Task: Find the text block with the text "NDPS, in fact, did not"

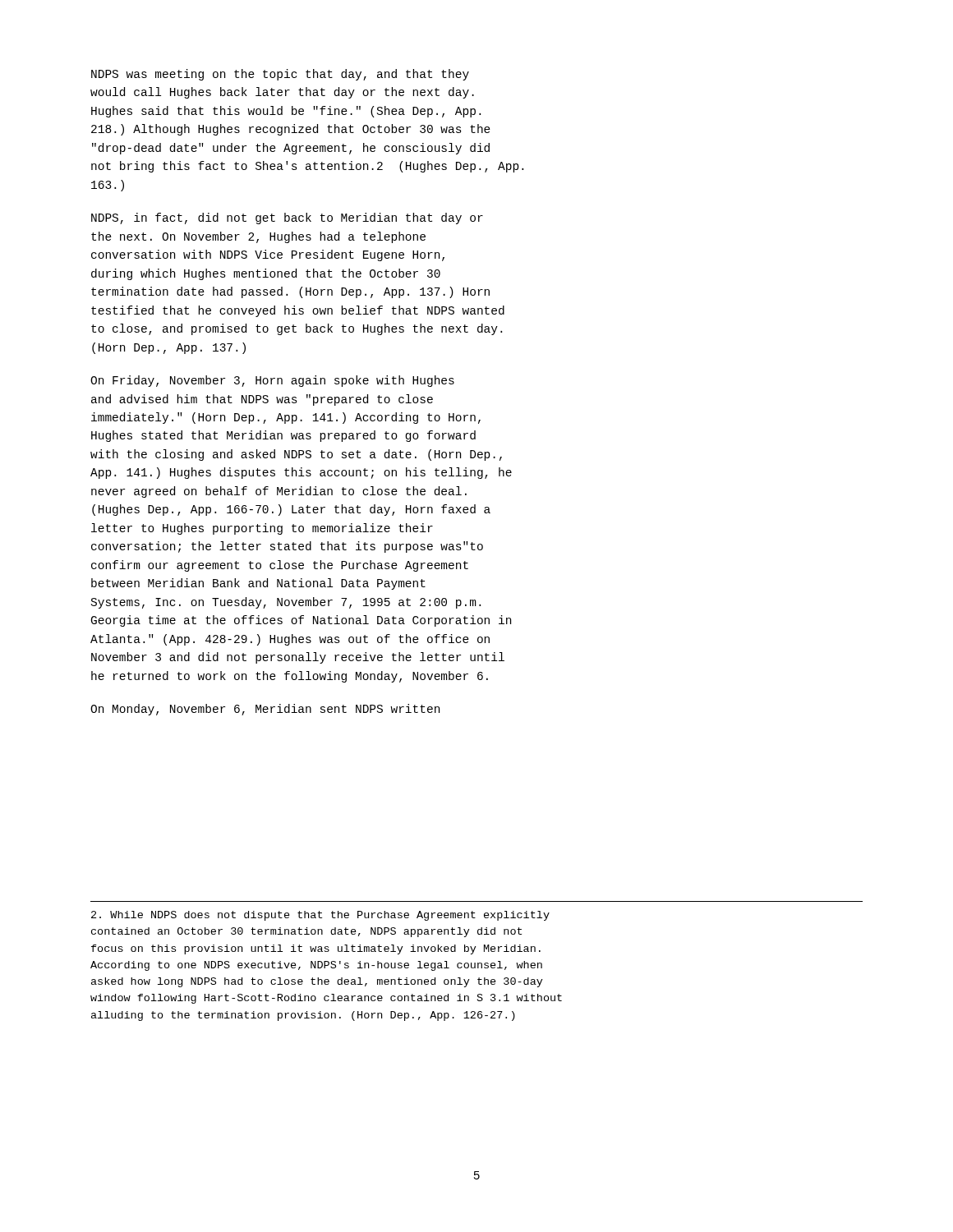Action: pos(298,283)
